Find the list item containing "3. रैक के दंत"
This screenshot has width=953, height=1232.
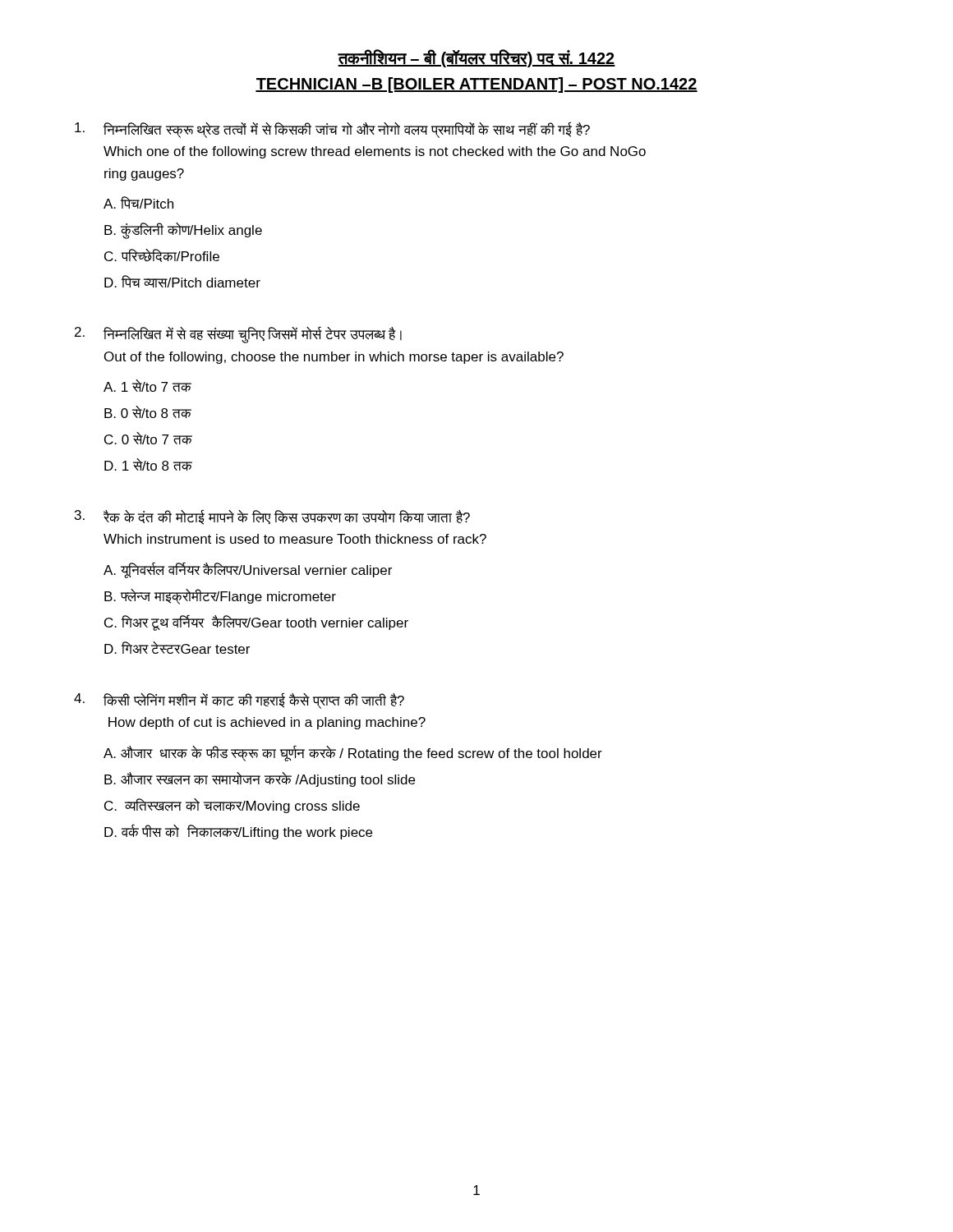click(x=272, y=517)
